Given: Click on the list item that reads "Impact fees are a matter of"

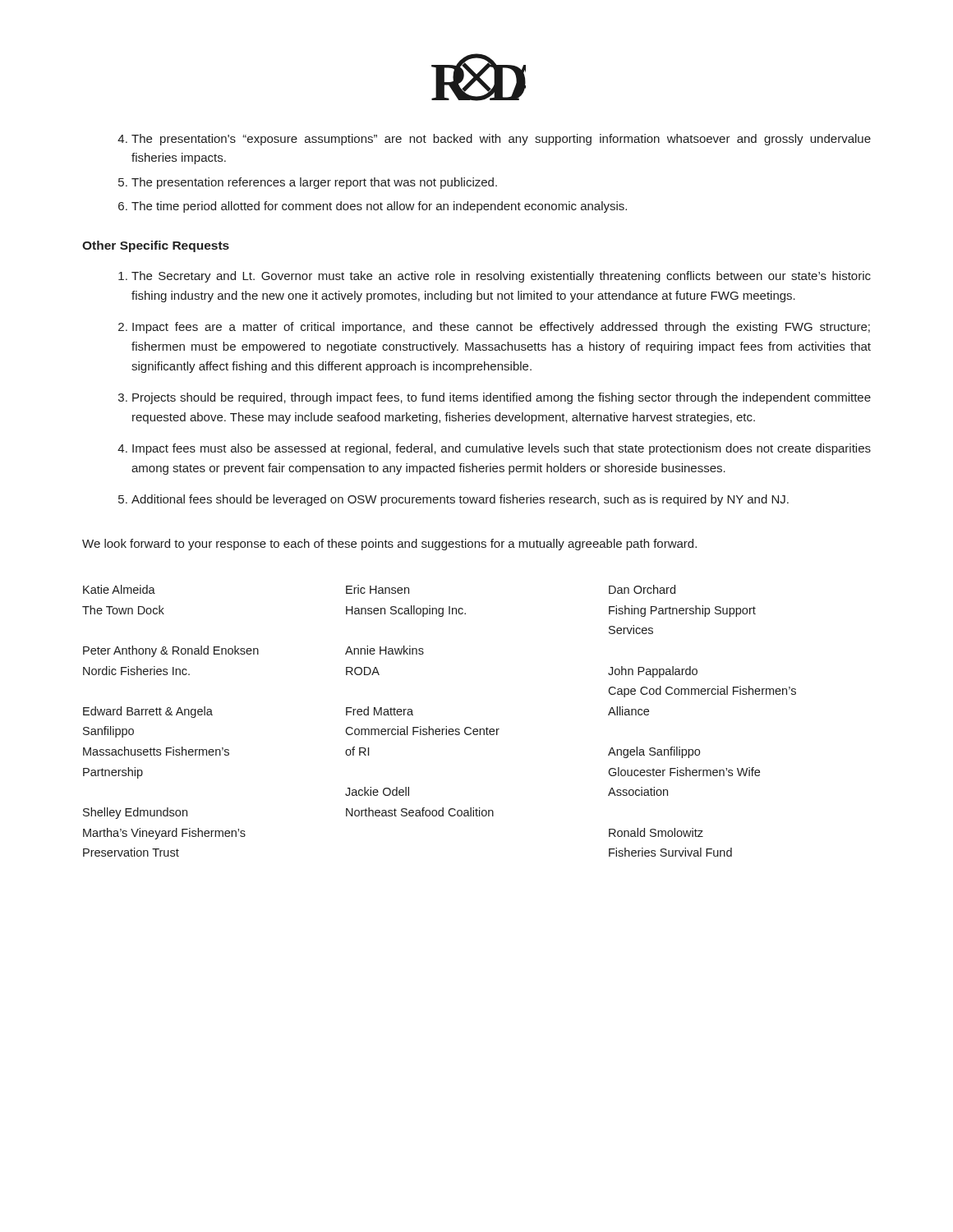Looking at the screenshot, I should (501, 346).
